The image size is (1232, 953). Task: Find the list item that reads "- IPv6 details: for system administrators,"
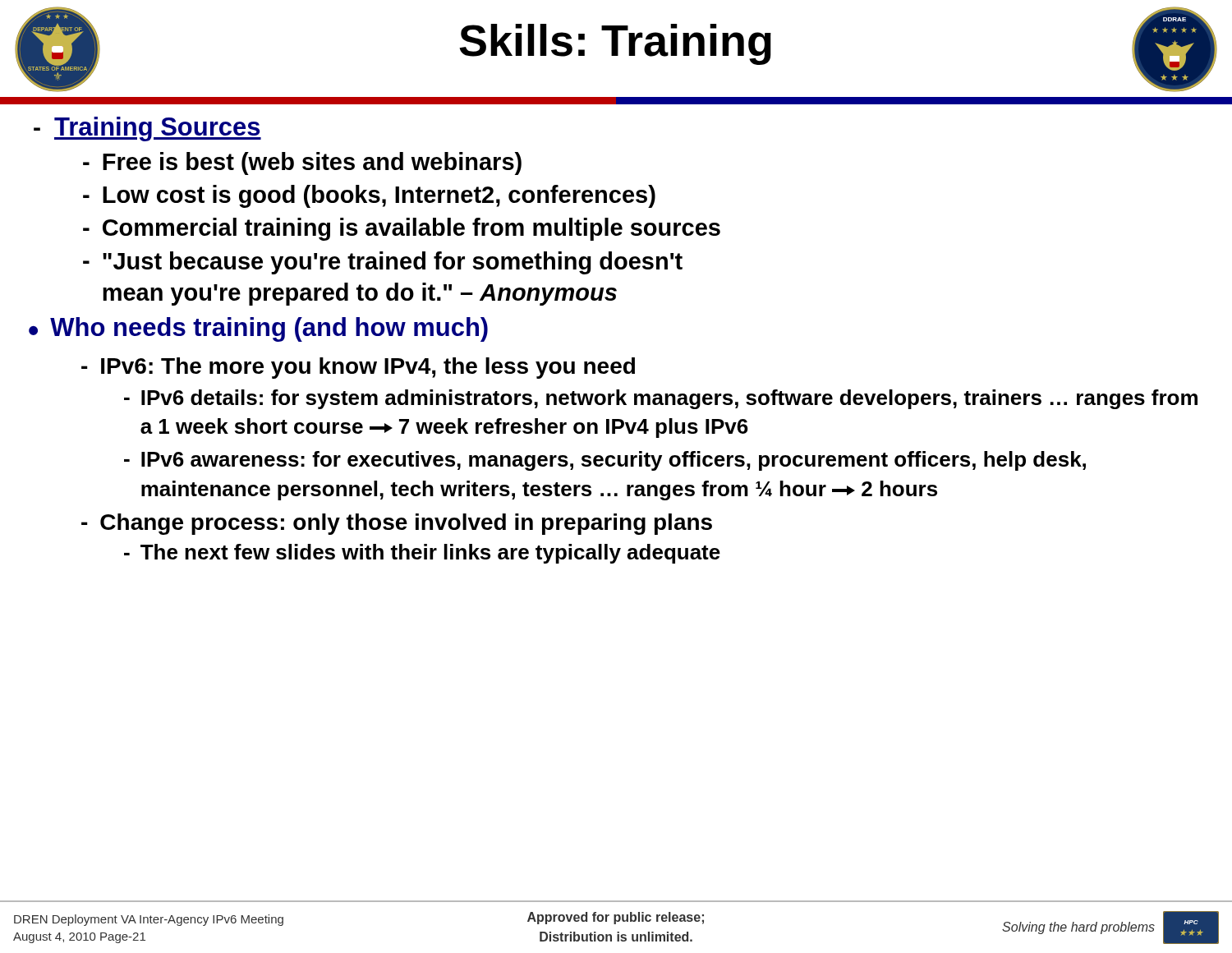tap(665, 413)
